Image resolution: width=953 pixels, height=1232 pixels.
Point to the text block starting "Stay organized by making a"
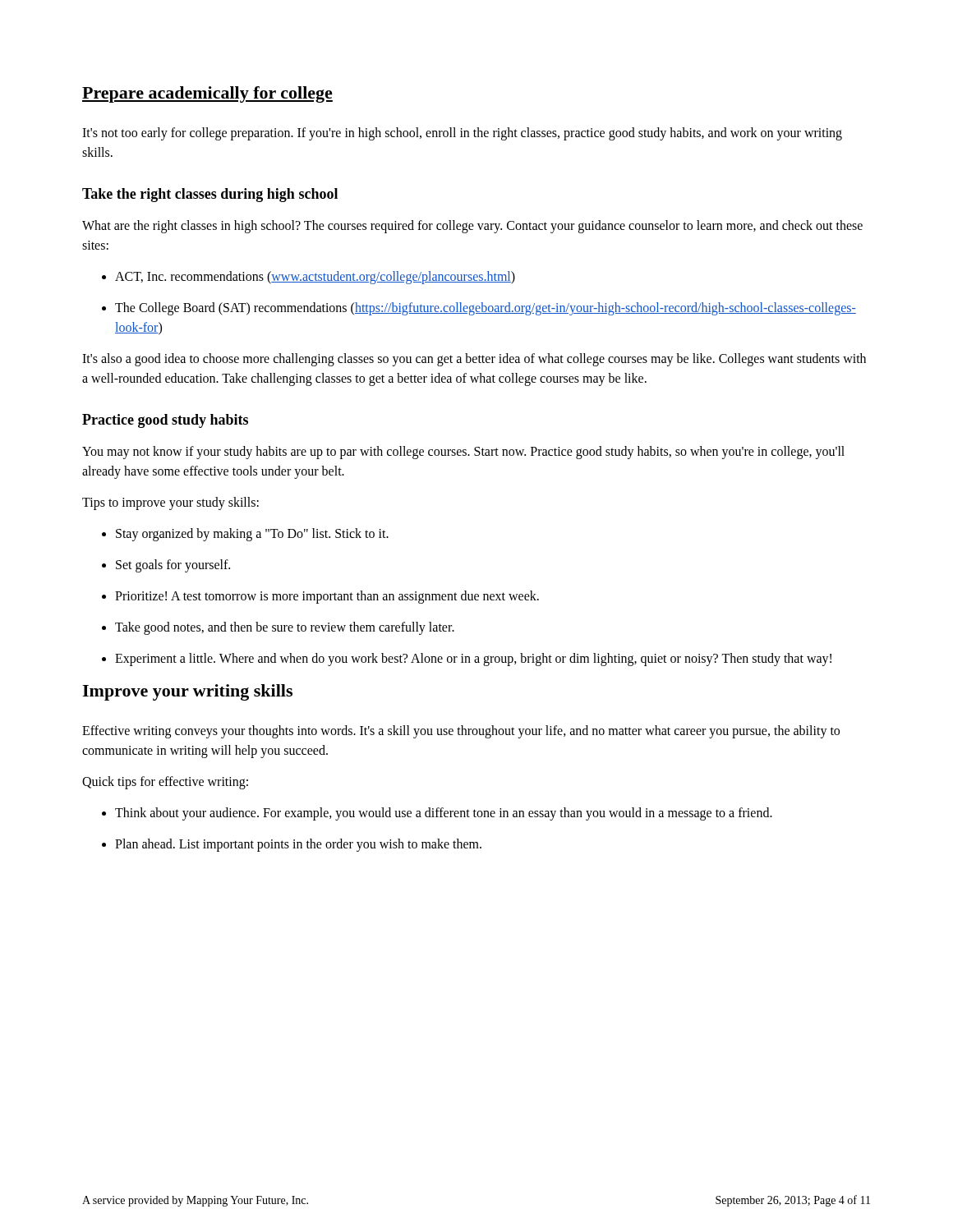245,535
